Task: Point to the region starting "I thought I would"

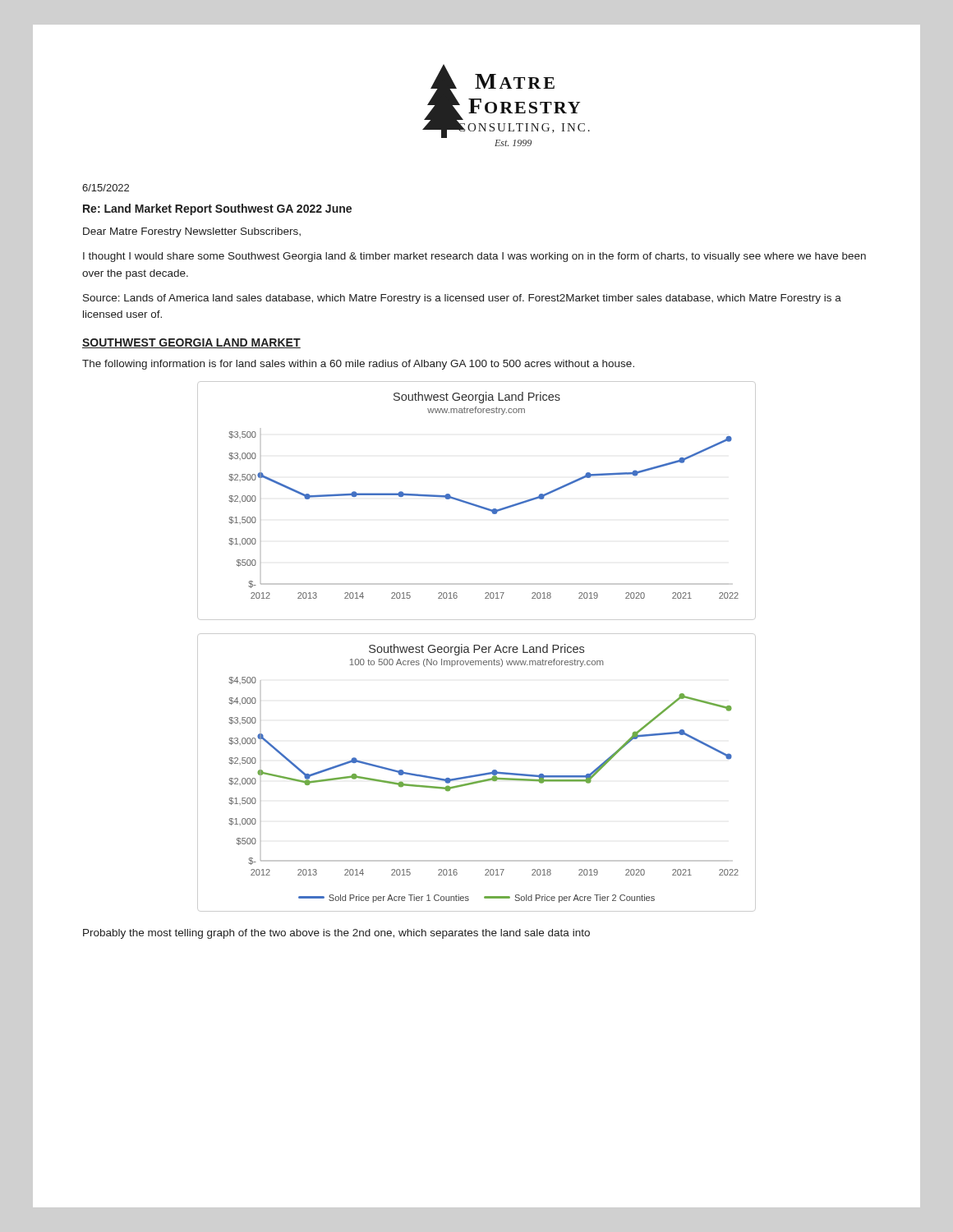Action: pyautogui.click(x=474, y=264)
